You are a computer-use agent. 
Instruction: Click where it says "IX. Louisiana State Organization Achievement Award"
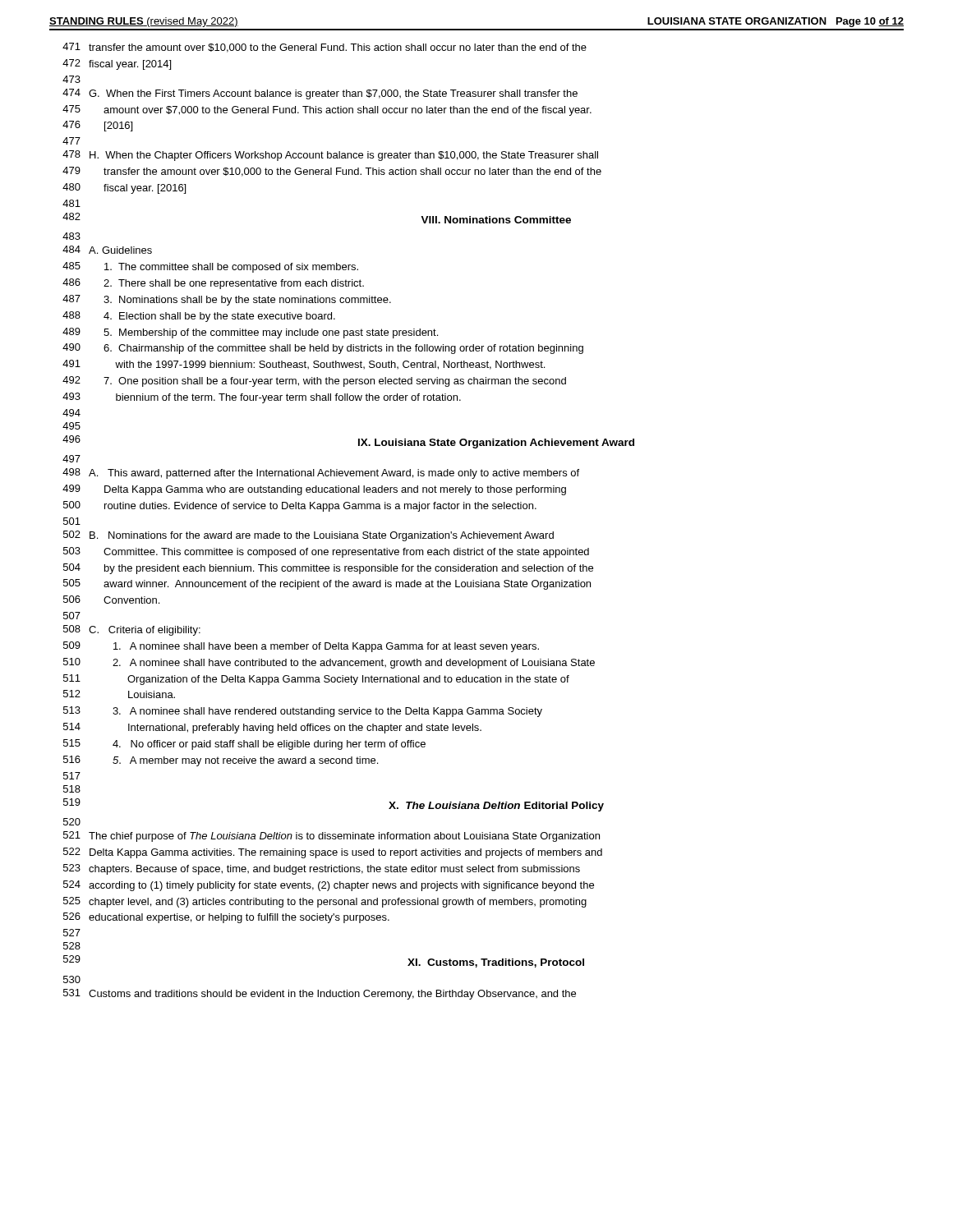tap(496, 442)
